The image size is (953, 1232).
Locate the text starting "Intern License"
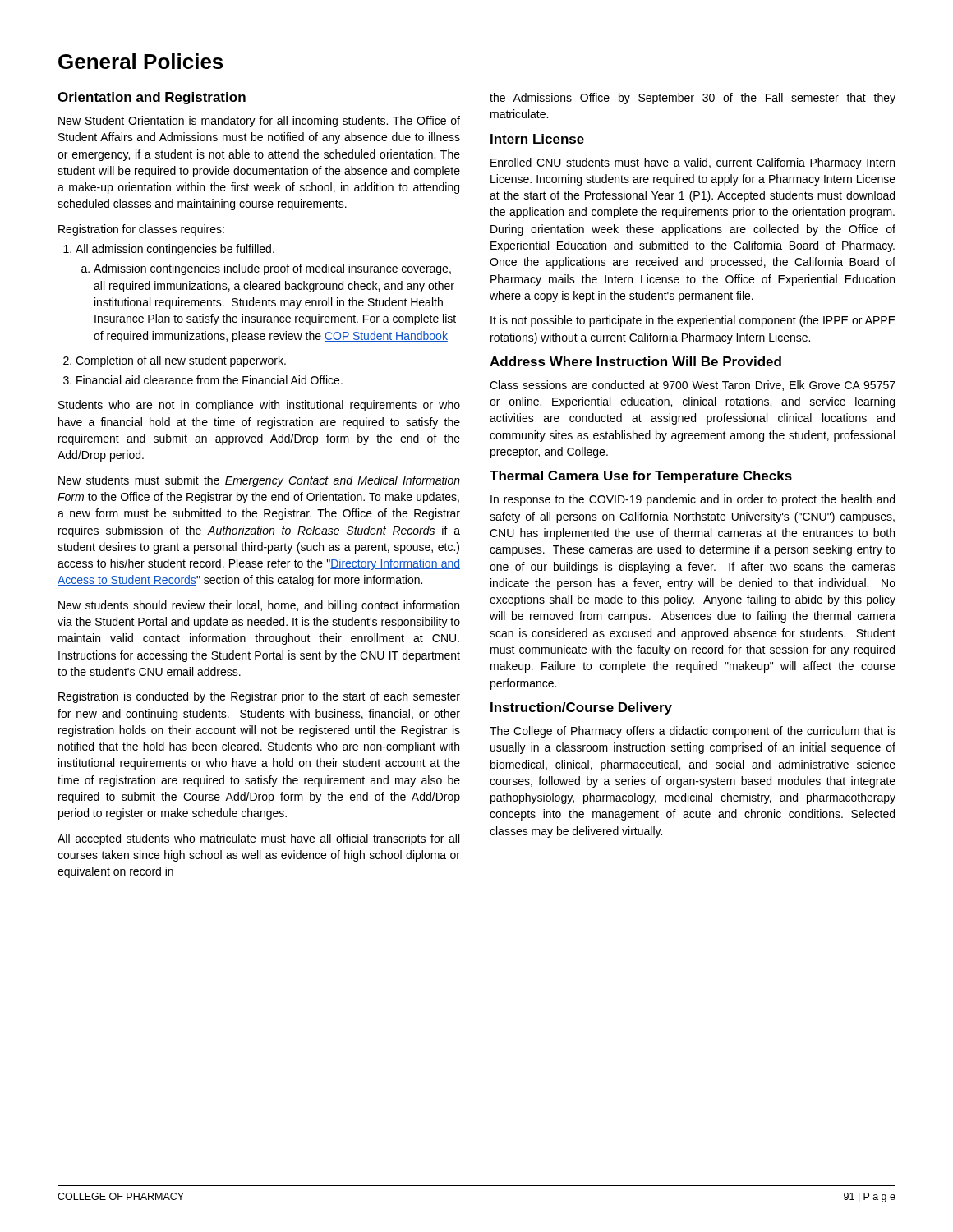(537, 139)
